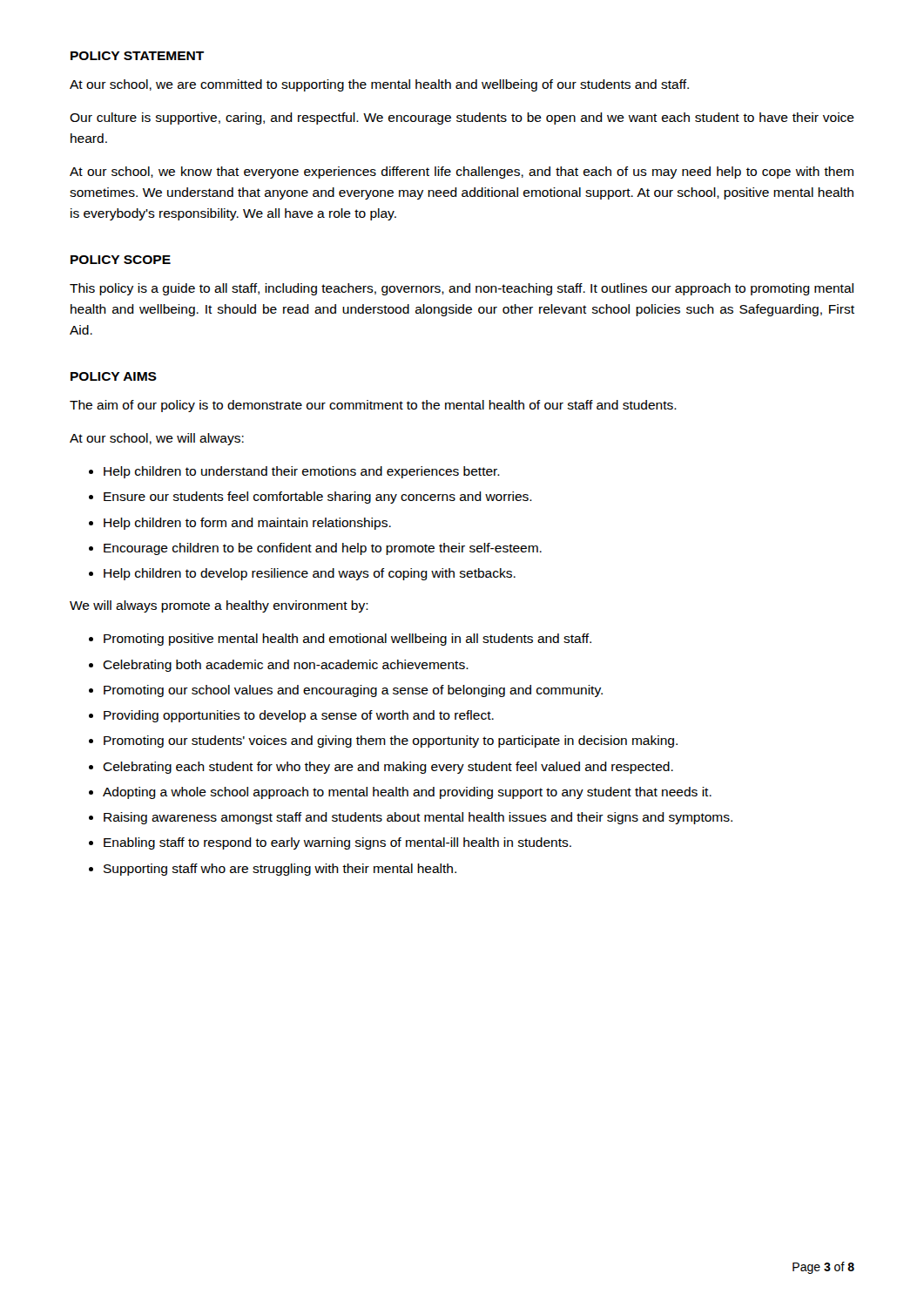Point to the block beginning "Ensure our students feel"
Screen dimensions: 1307x924
click(x=318, y=497)
